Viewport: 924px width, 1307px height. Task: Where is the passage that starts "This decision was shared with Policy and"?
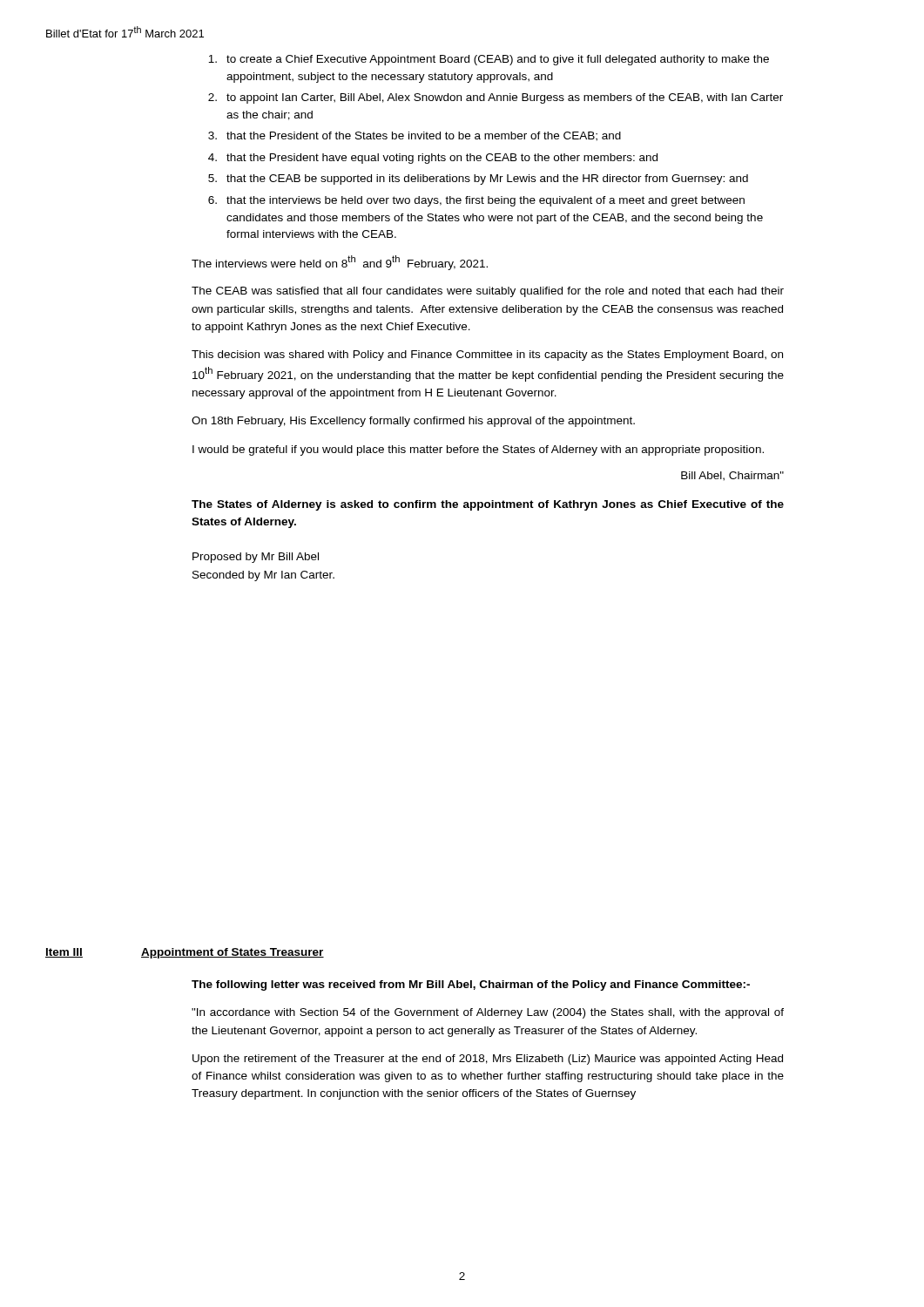coord(488,373)
